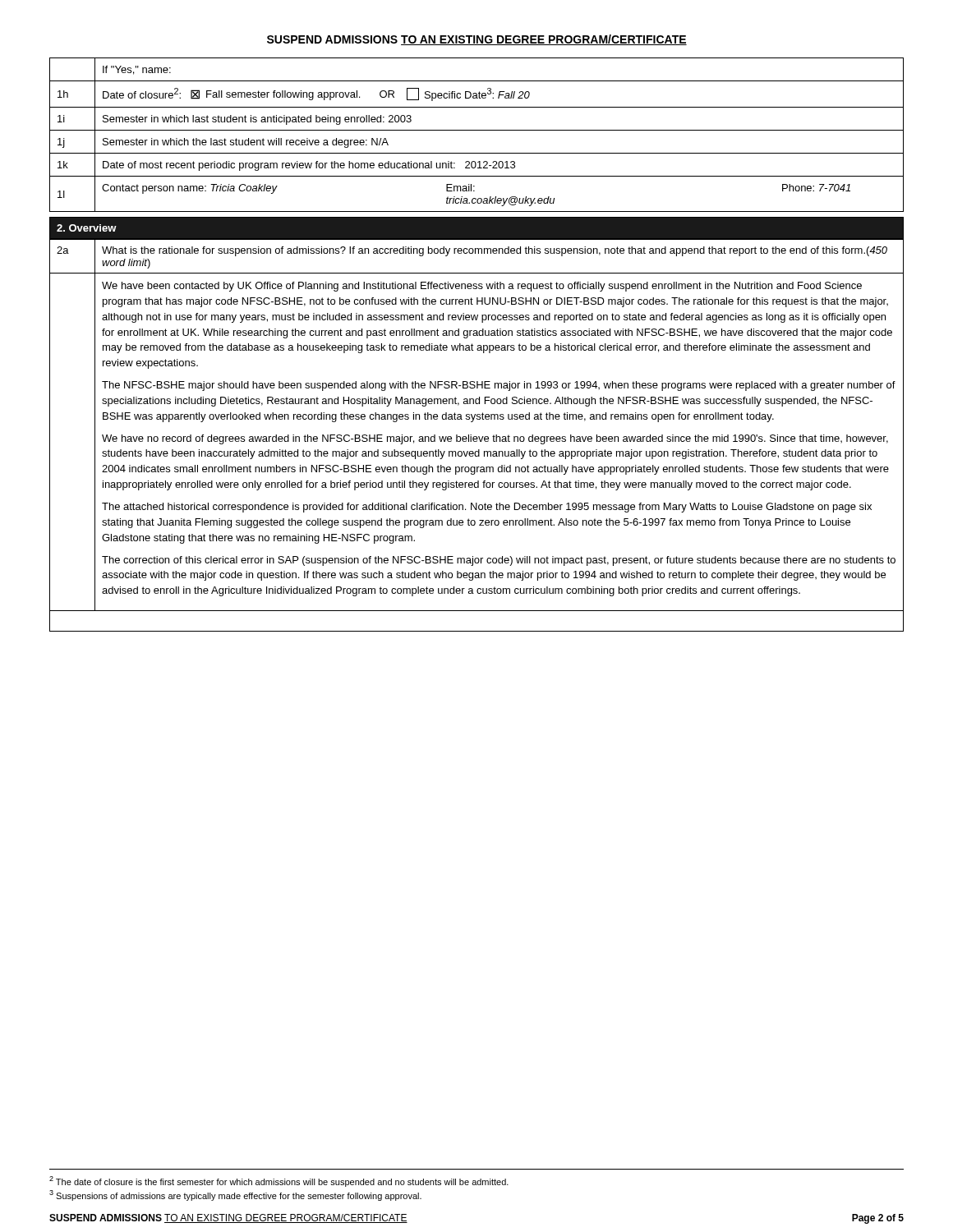This screenshot has height=1232, width=953.
Task: Navigate to the passage starting "2. Overview"
Action: point(86,228)
